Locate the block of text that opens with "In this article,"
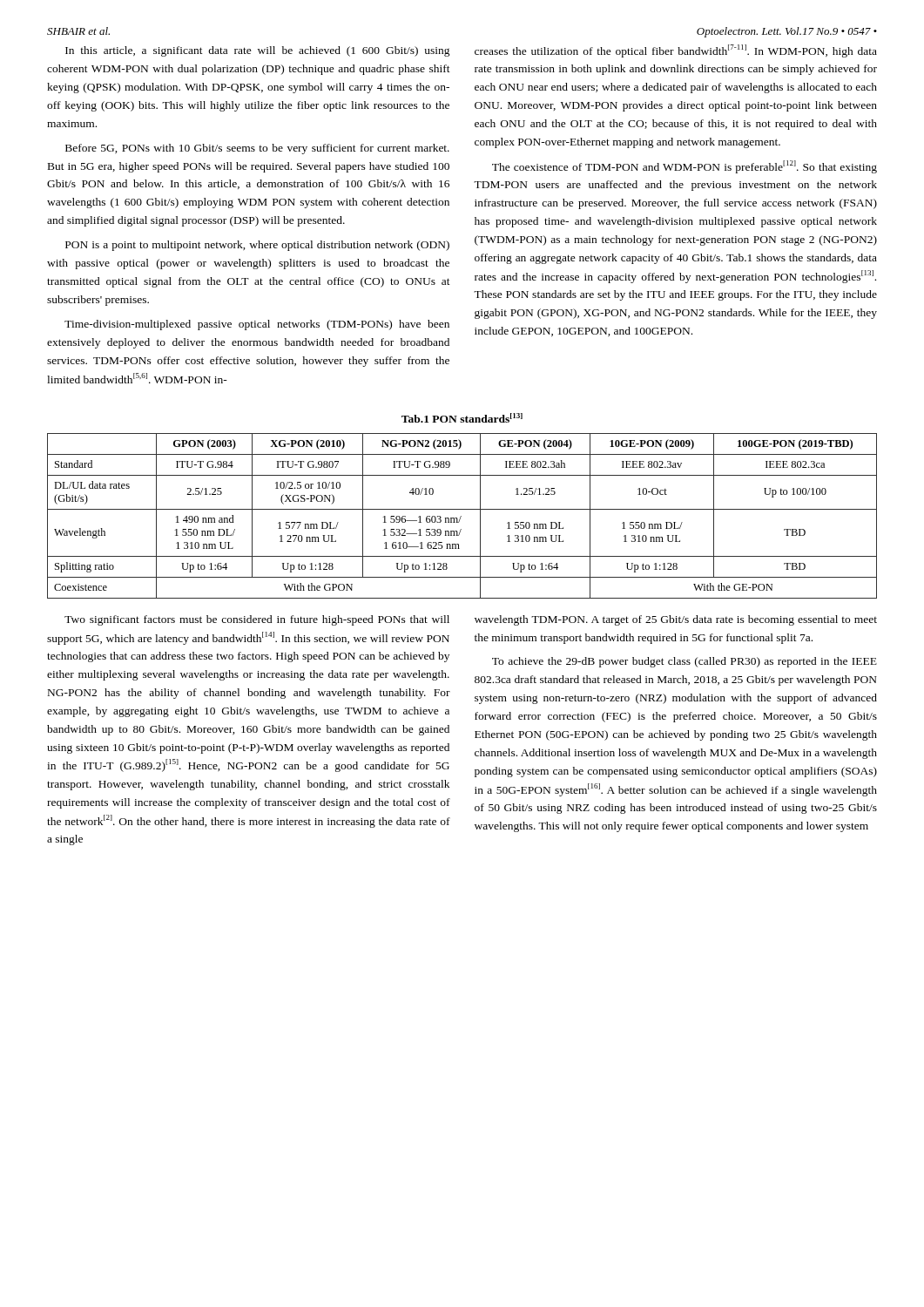Image resolution: width=924 pixels, height=1307 pixels. [x=248, y=87]
